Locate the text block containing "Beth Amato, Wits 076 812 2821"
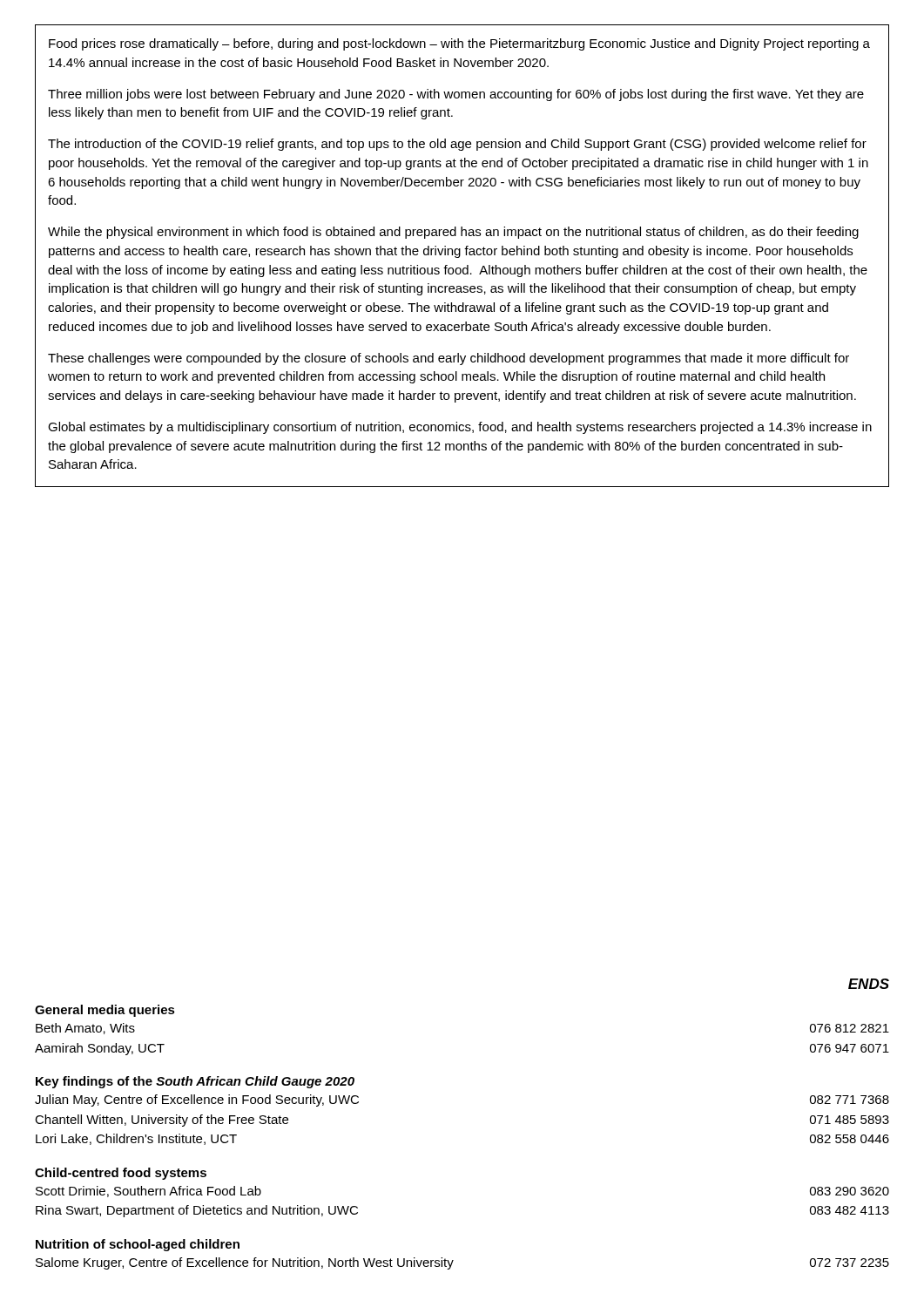 [x=89, y=1029]
